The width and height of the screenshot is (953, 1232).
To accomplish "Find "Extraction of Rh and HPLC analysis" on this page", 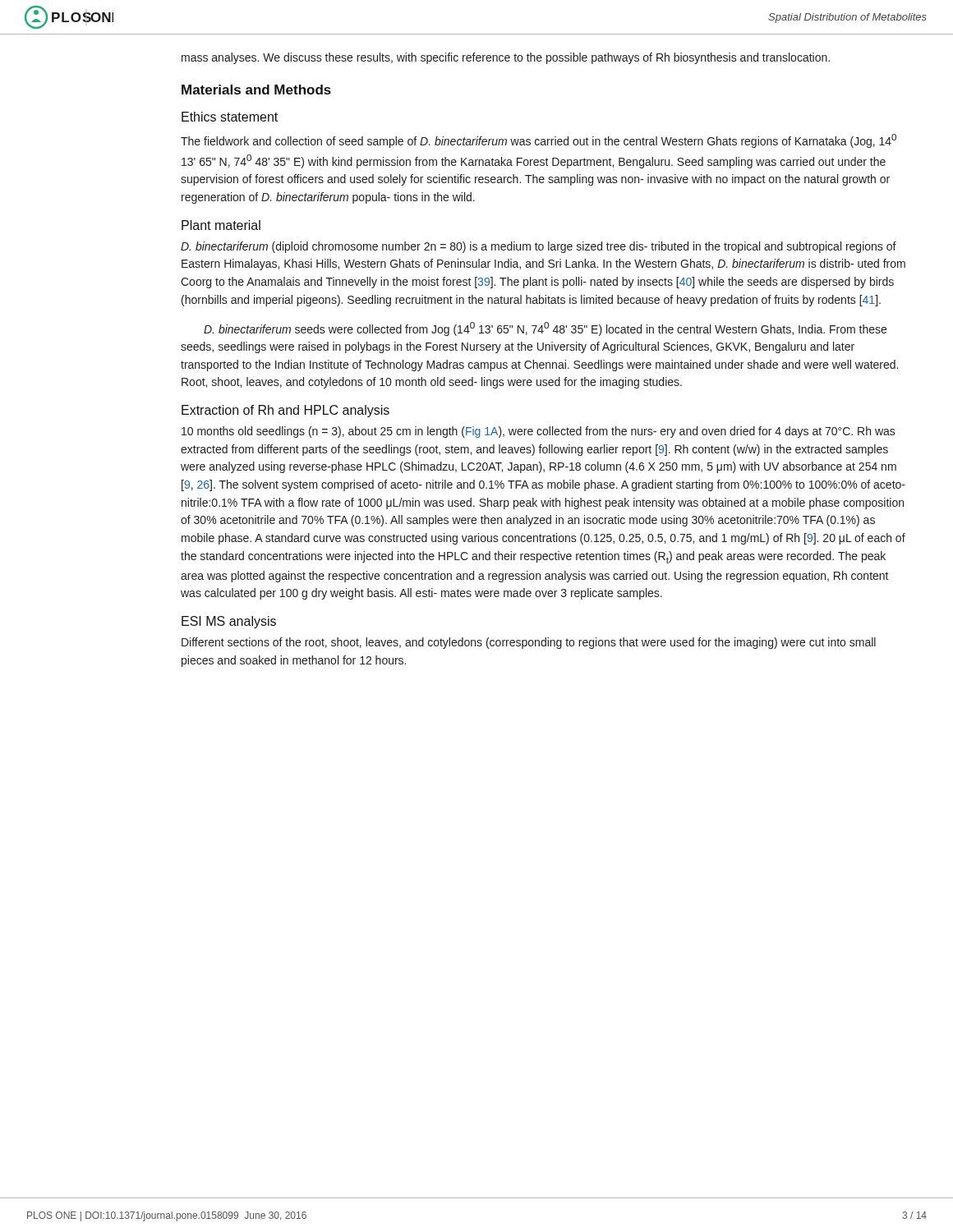I will pos(285,410).
